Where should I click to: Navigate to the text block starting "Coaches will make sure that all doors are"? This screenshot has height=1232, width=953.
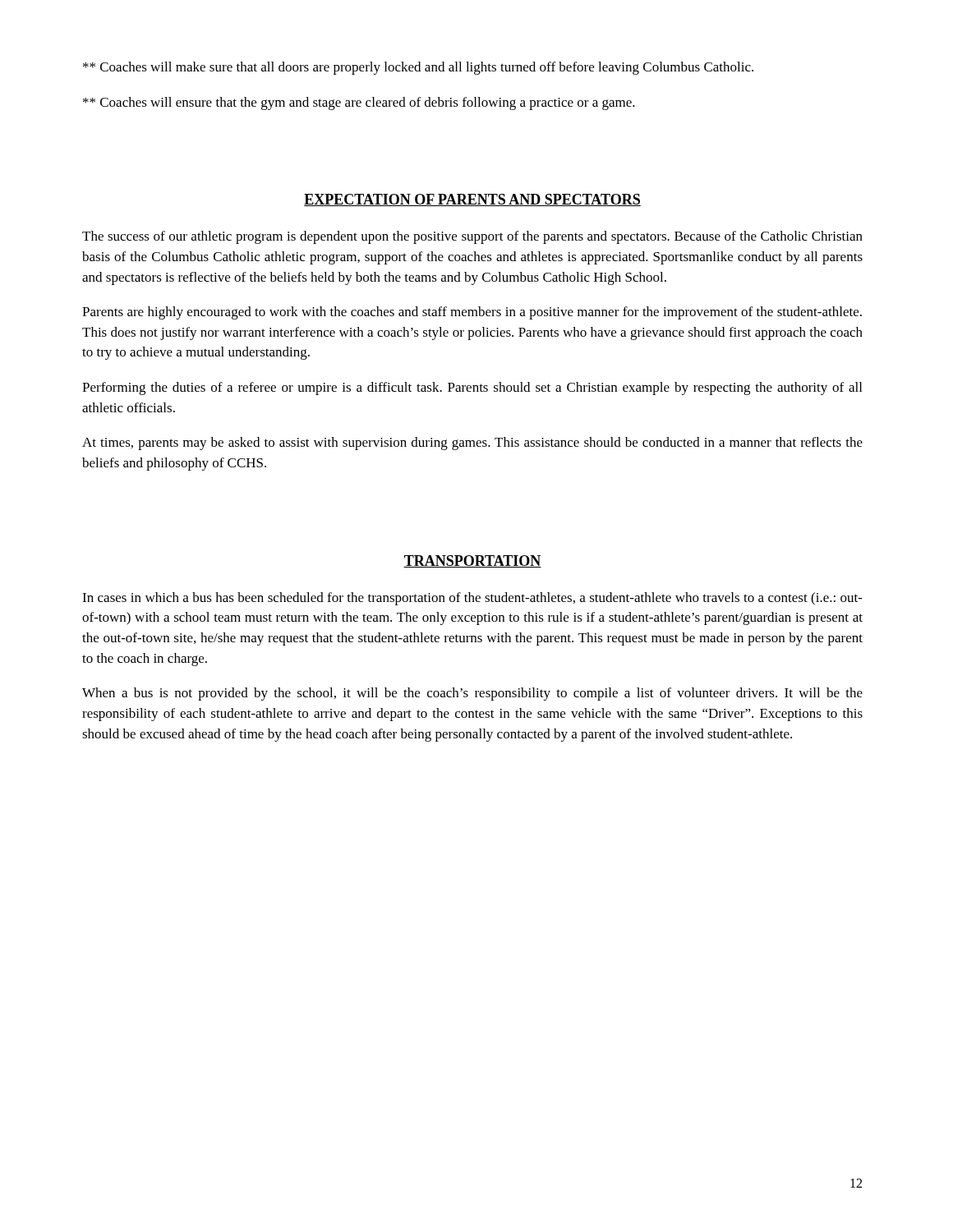click(418, 67)
